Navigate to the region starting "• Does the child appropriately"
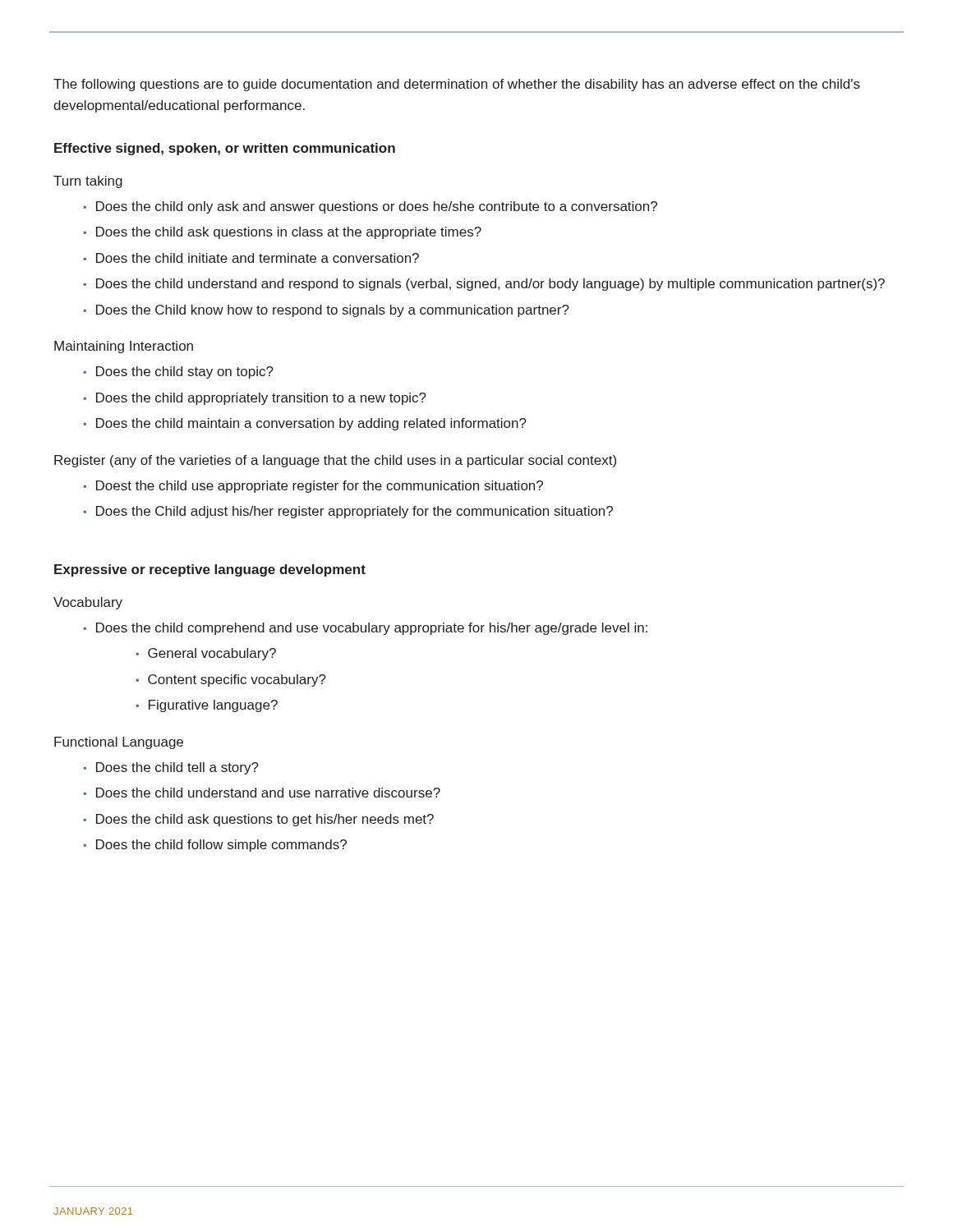The image size is (953, 1232). (x=255, y=398)
